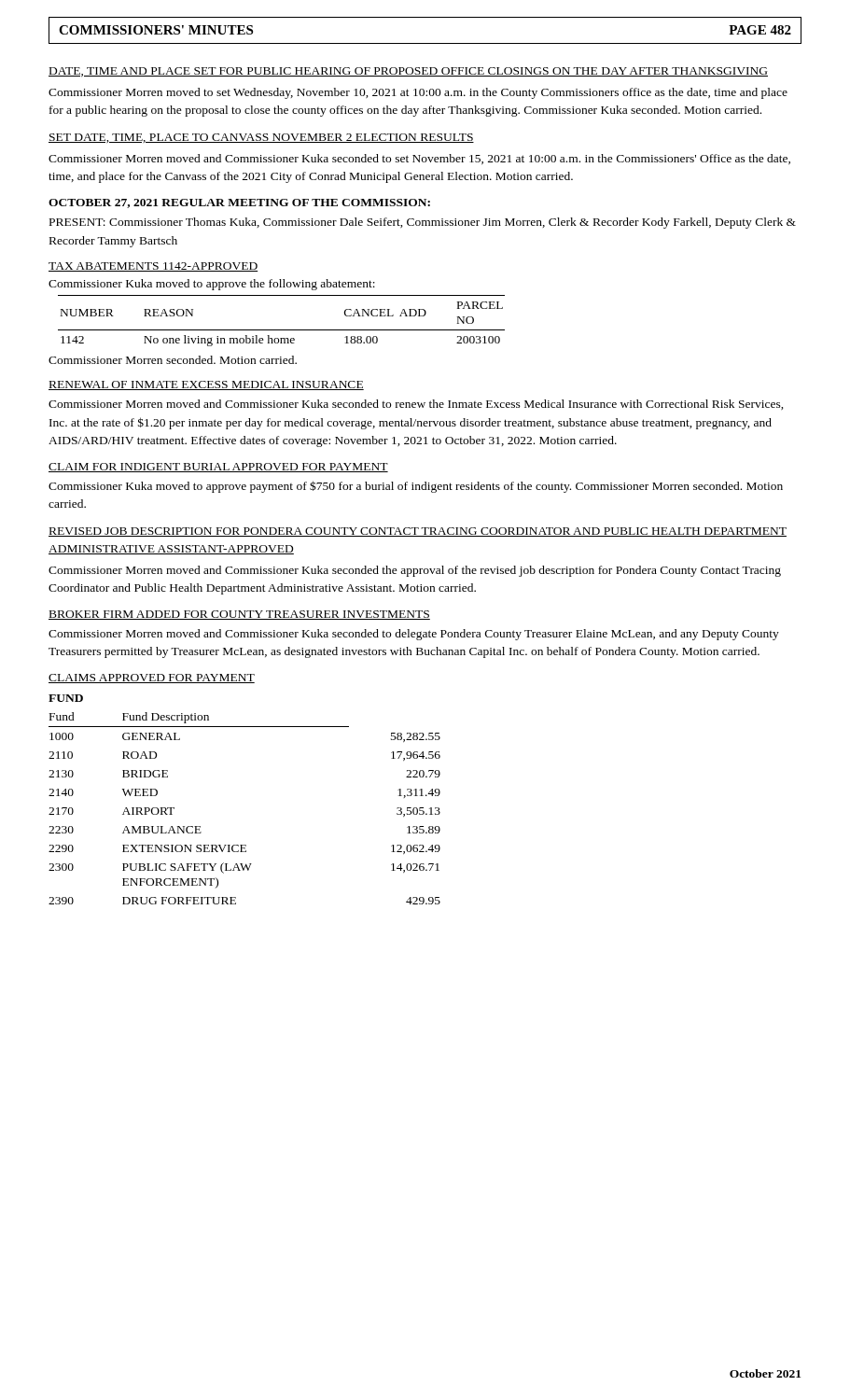This screenshot has width=850, height=1400.
Task: Click on the section header that says "OCTOBER 27, 2021 REGULAR MEETING OF THE"
Action: [240, 202]
